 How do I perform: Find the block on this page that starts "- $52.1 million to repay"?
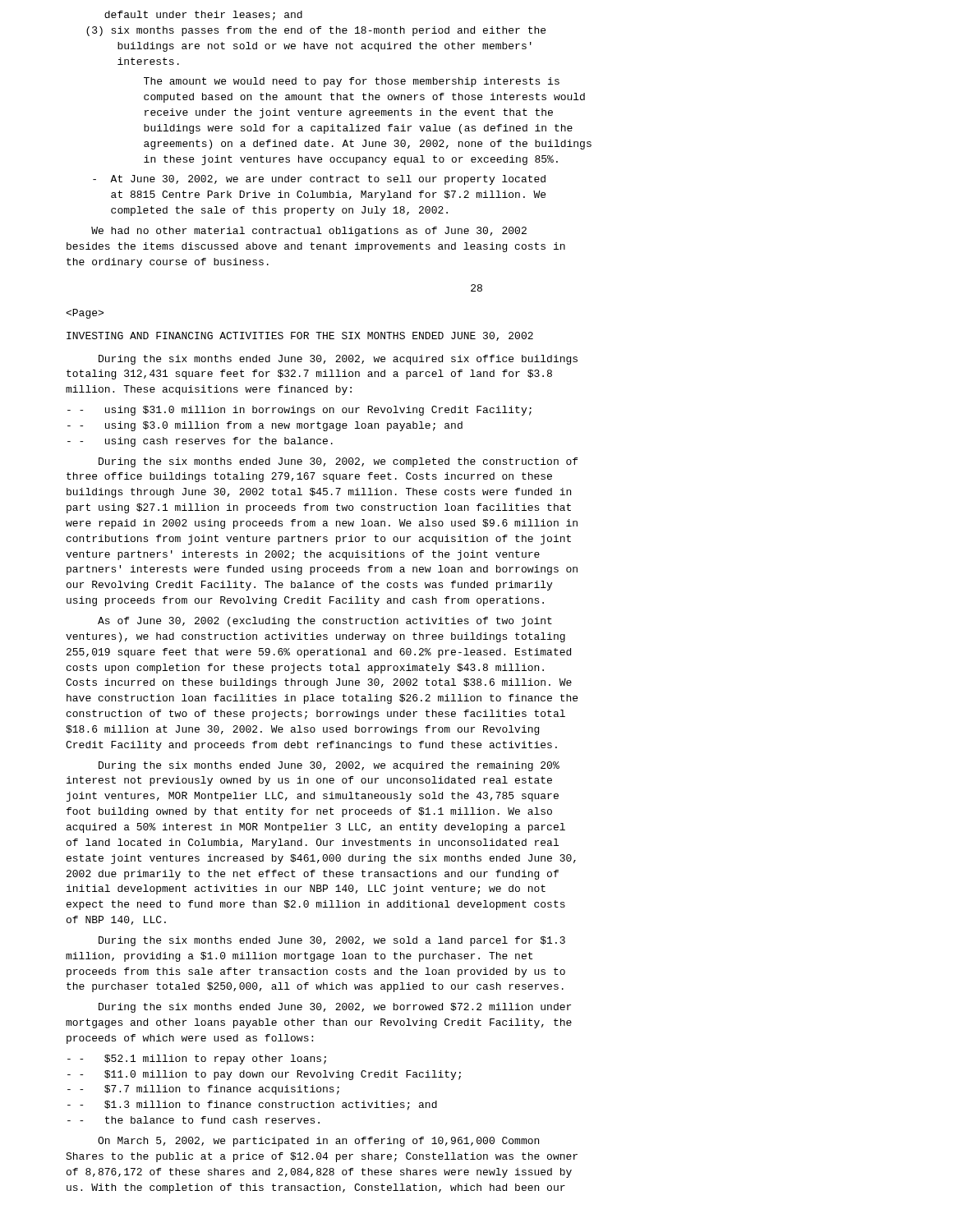pos(197,1059)
